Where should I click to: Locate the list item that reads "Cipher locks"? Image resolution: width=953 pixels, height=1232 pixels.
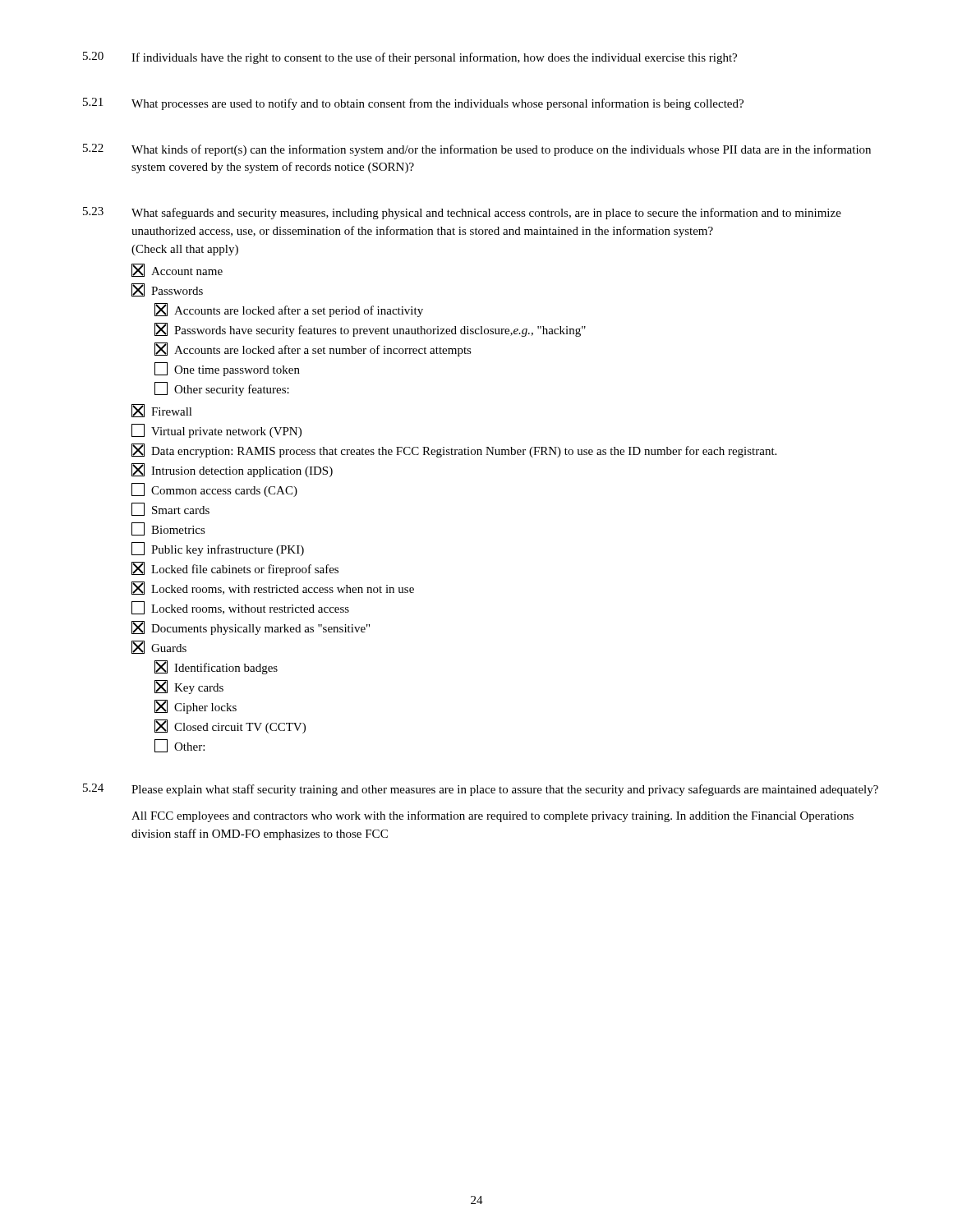click(196, 707)
